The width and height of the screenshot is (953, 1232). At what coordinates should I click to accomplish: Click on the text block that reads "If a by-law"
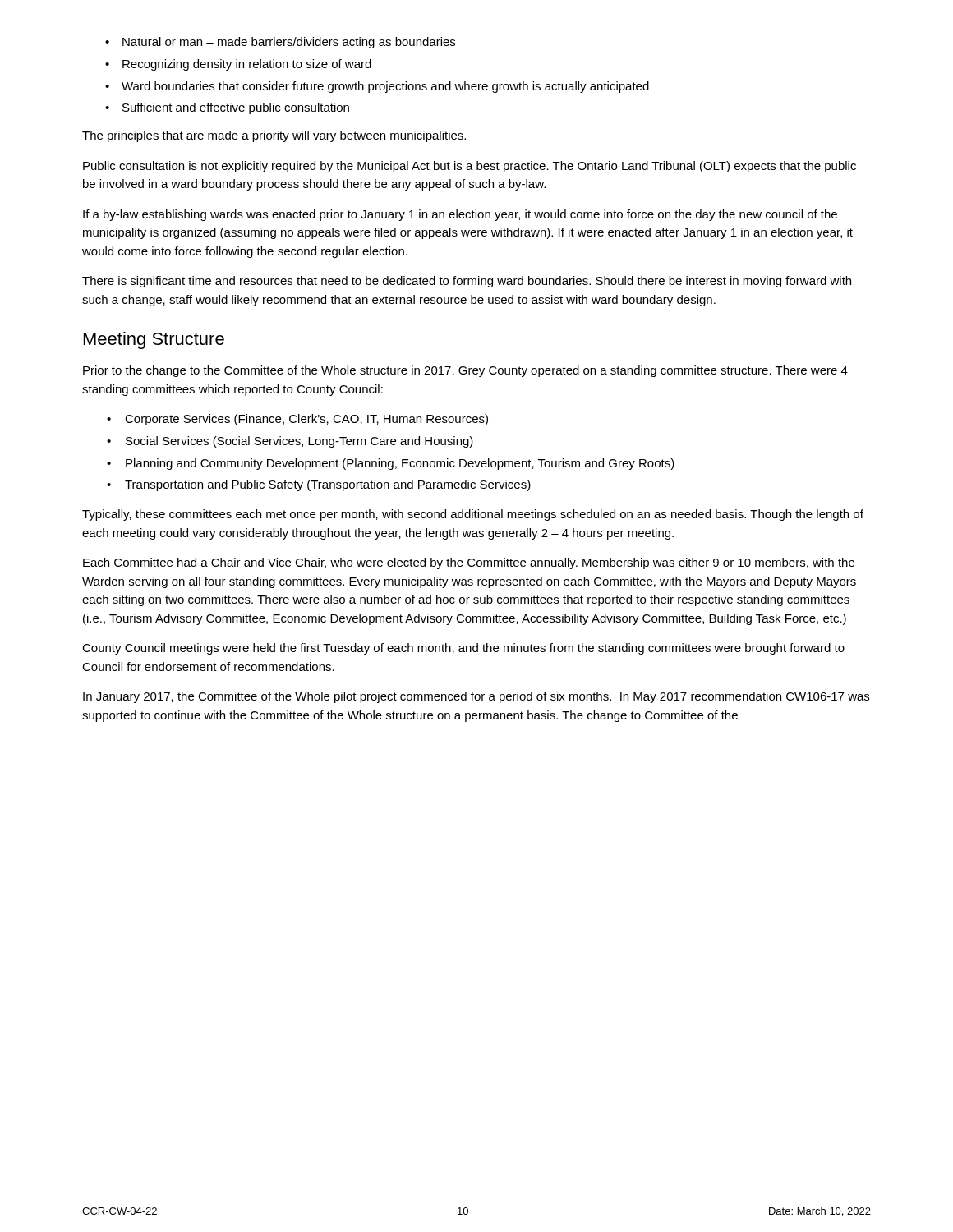[476, 233]
